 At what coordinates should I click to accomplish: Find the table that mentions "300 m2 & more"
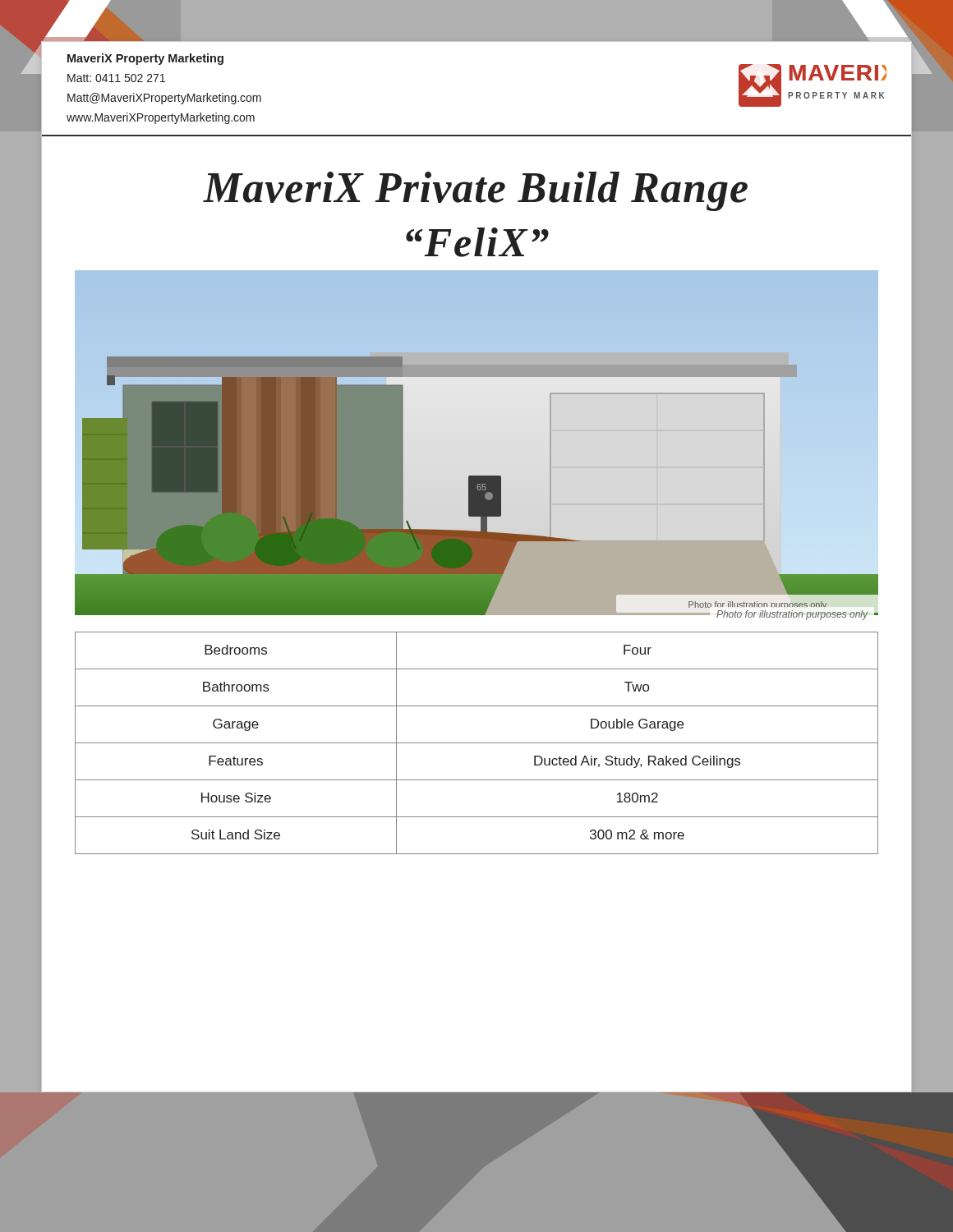tap(476, 743)
